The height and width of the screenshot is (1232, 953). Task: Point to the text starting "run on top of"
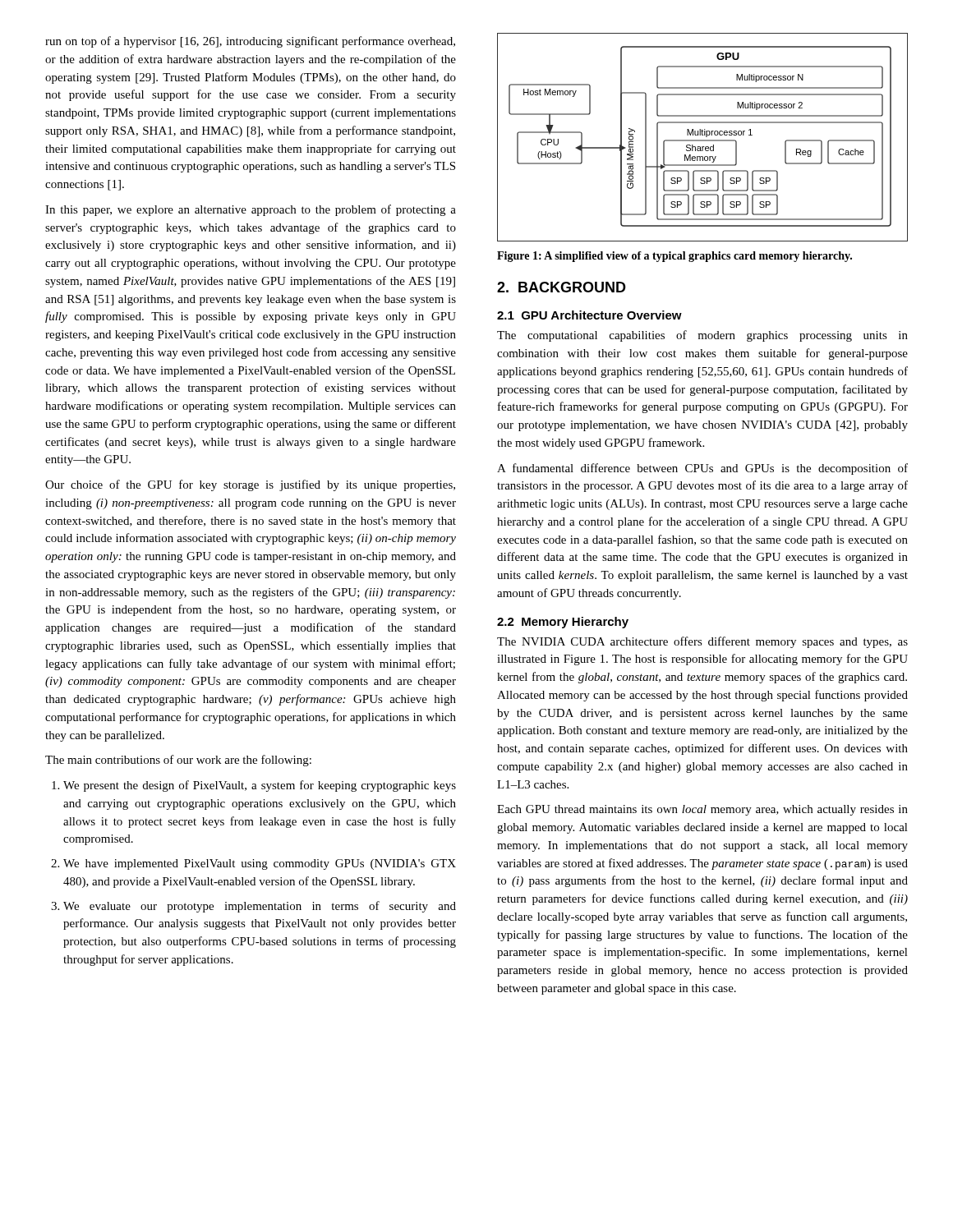click(x=251, y=113)
